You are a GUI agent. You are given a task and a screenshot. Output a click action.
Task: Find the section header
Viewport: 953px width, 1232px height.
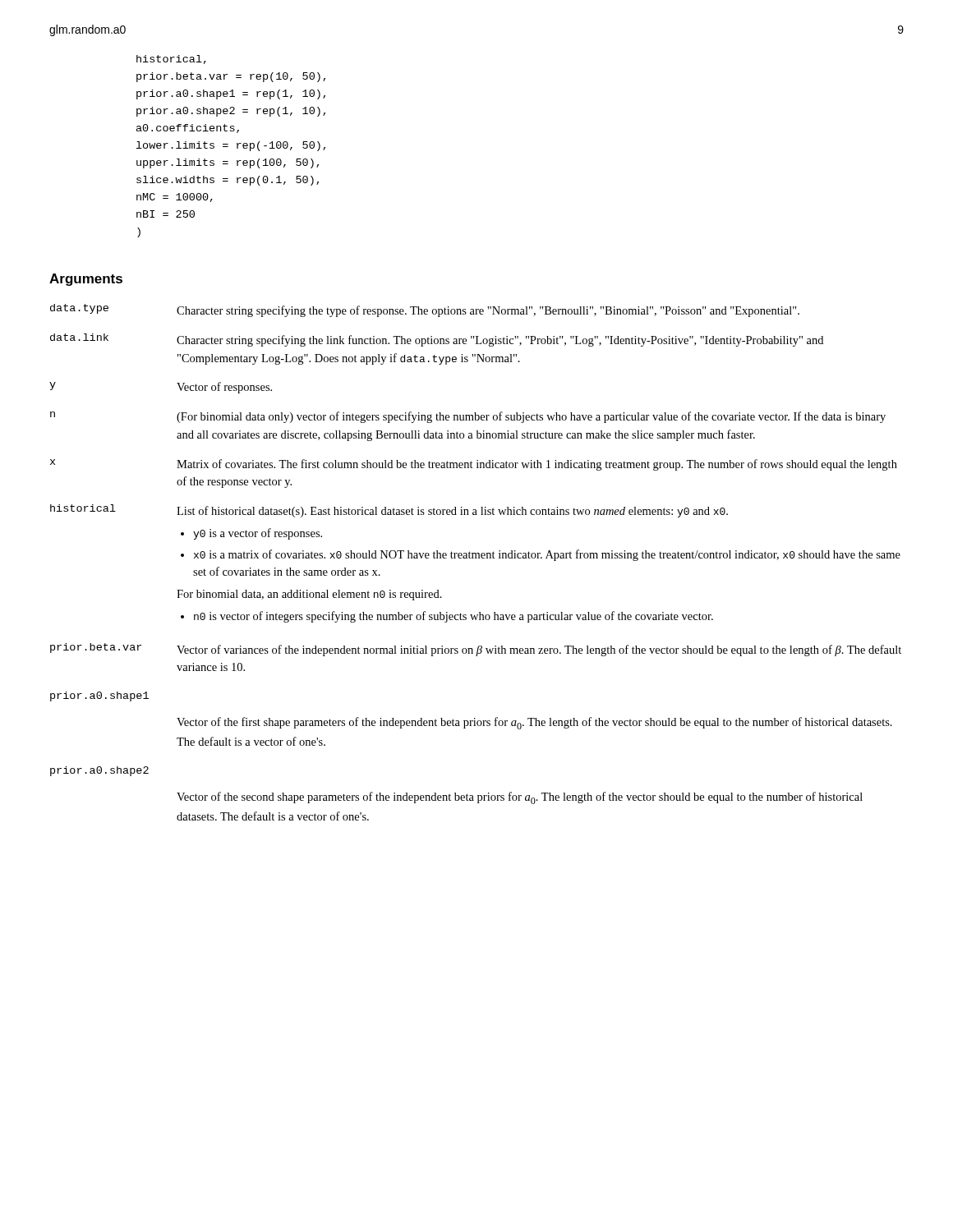pyautogui.click(x=86, y=279)
